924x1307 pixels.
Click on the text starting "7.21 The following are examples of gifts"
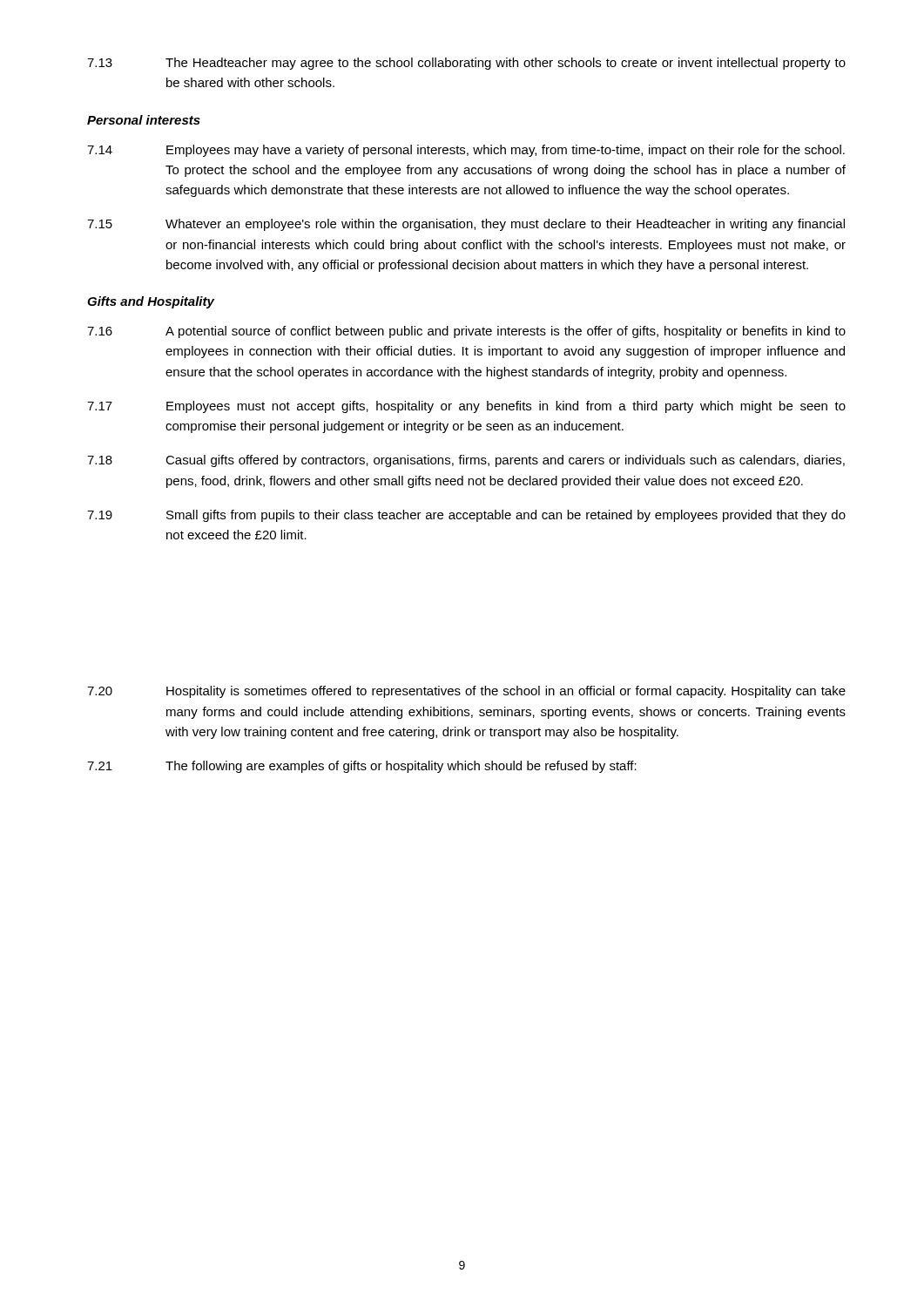[x=466, y=766]
